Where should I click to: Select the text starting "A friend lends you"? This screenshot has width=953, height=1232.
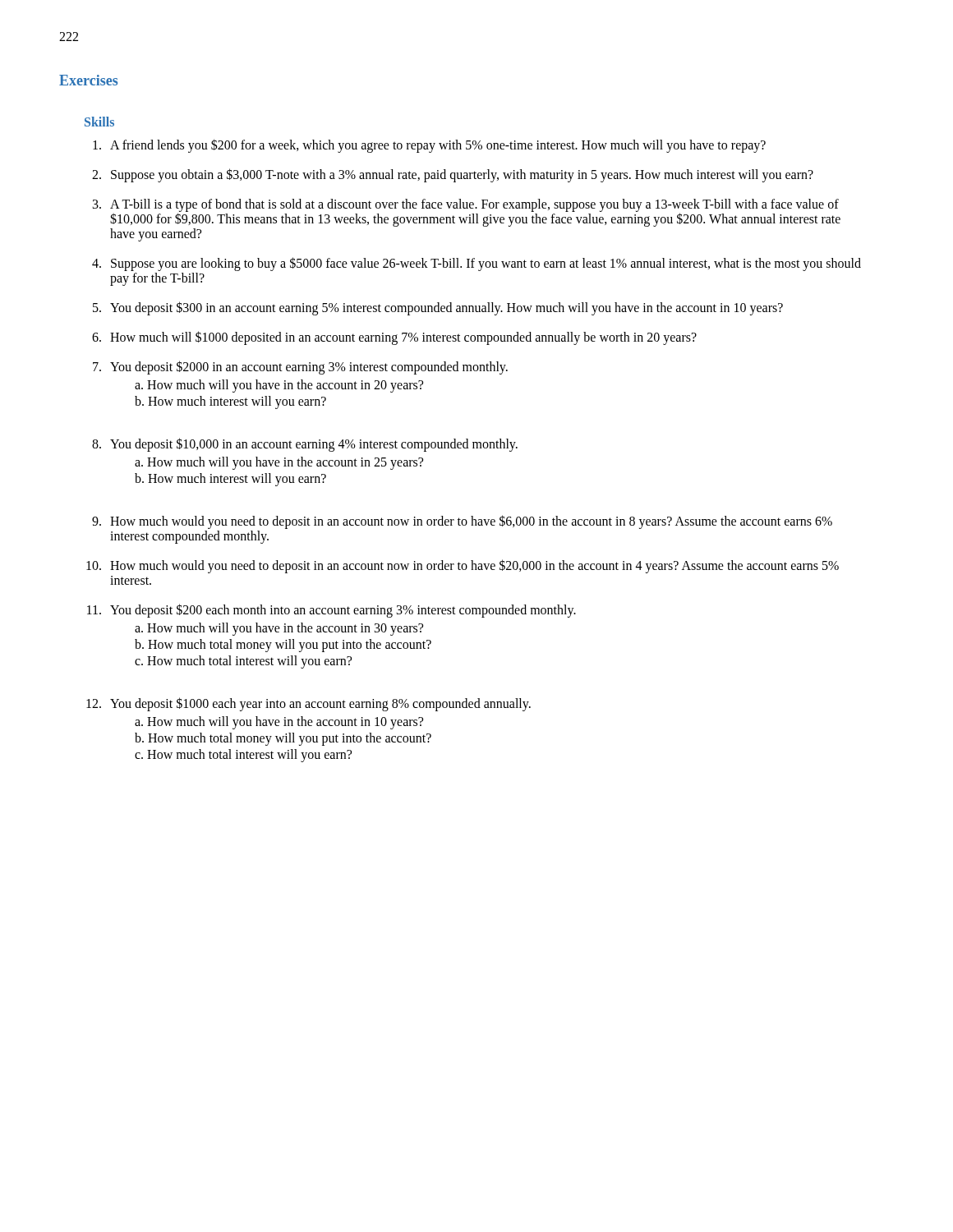coord(462,145)
